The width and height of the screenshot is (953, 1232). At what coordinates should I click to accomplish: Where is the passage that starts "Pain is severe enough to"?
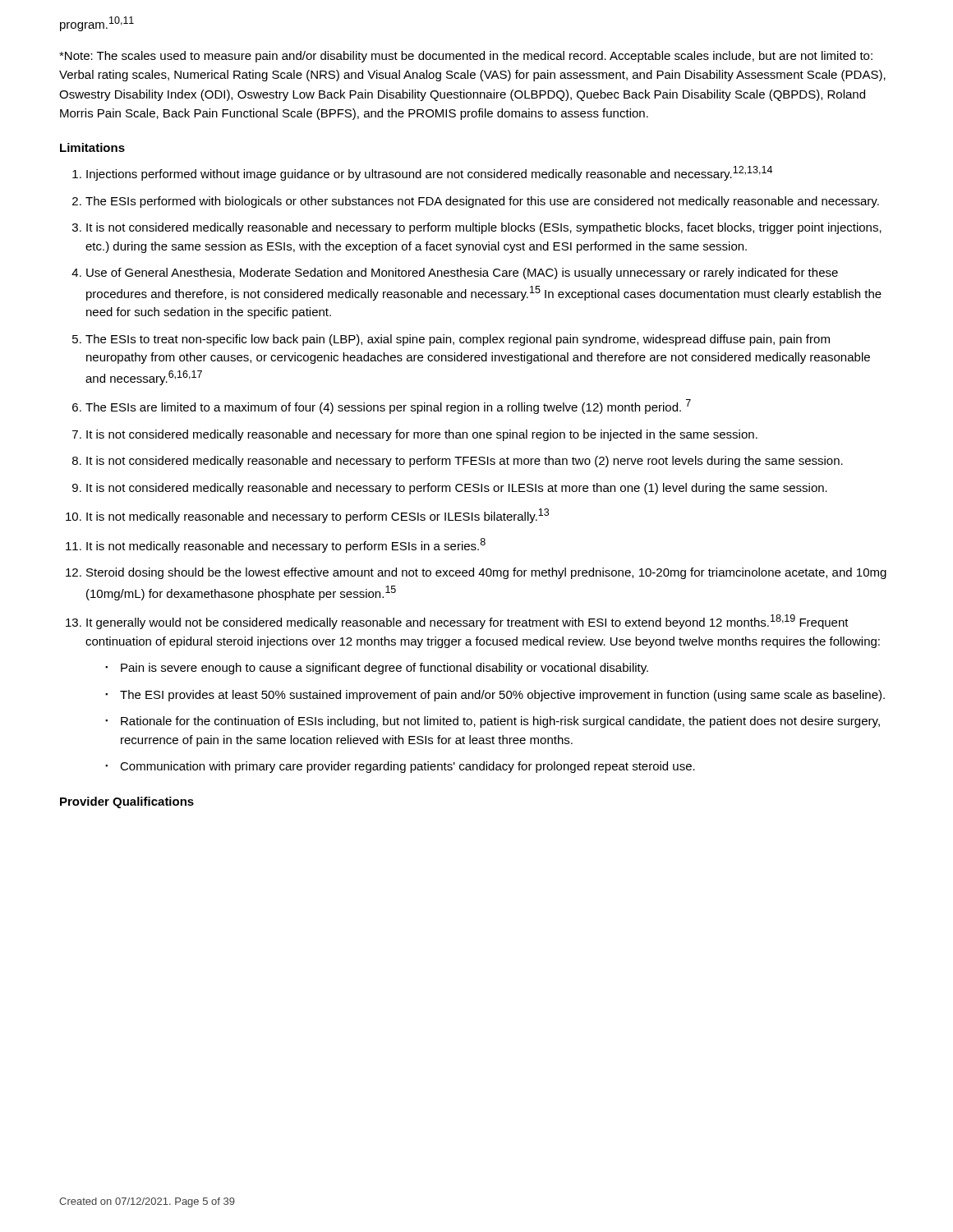(385, 667)
